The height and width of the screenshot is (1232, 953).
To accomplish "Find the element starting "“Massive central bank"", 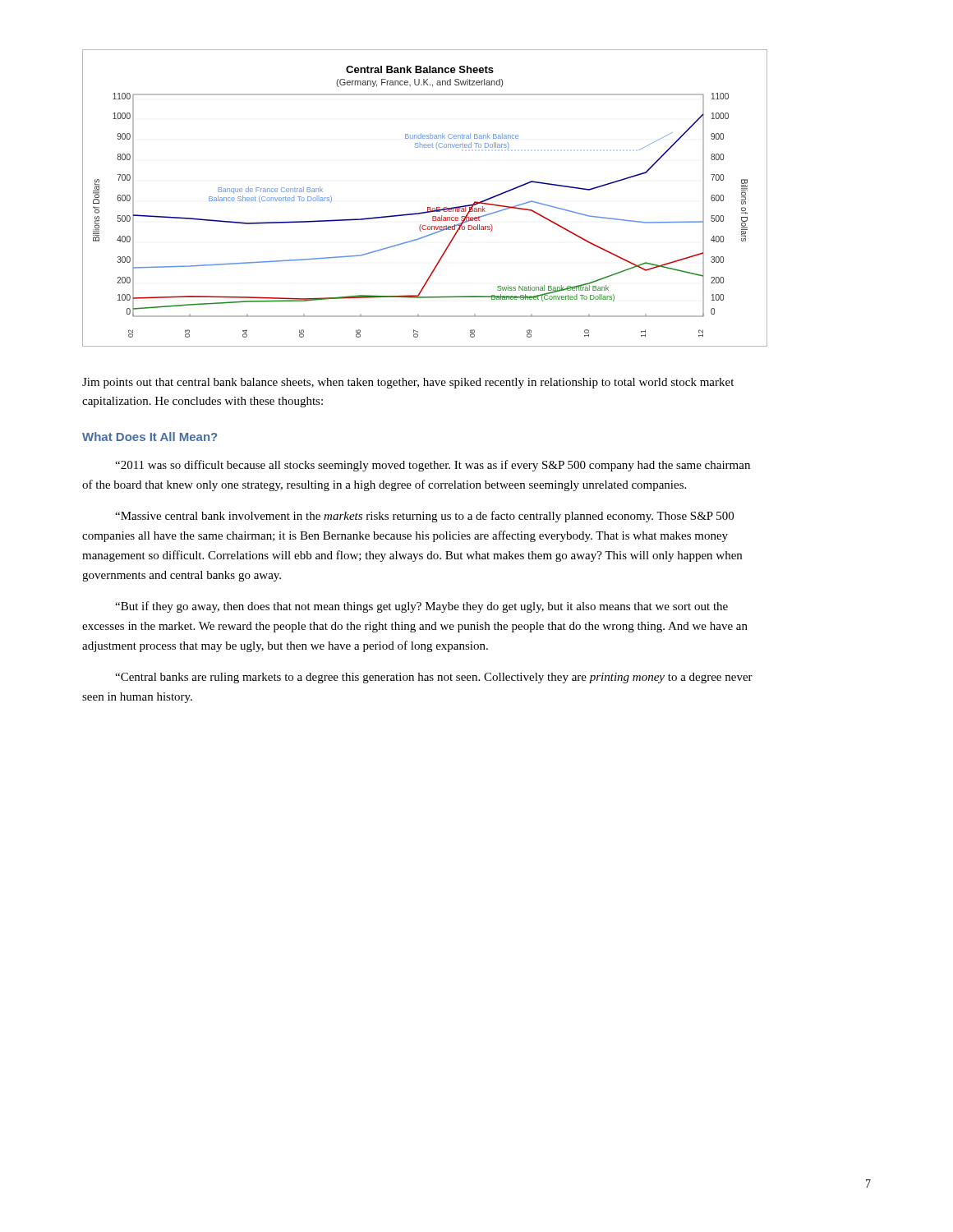I will coord(412,545).
